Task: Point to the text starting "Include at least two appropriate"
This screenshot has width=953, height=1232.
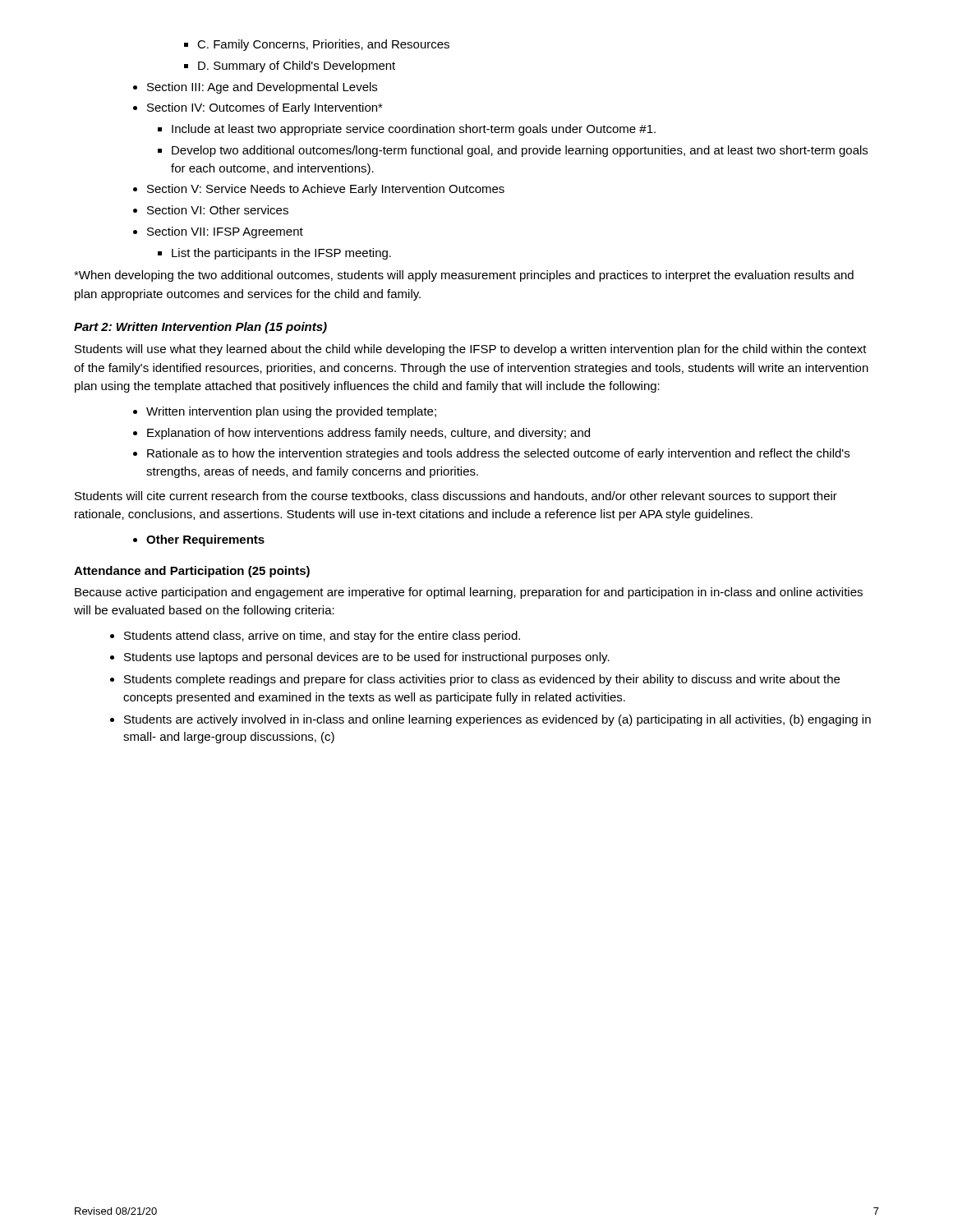Action: [x=414, y=129]
